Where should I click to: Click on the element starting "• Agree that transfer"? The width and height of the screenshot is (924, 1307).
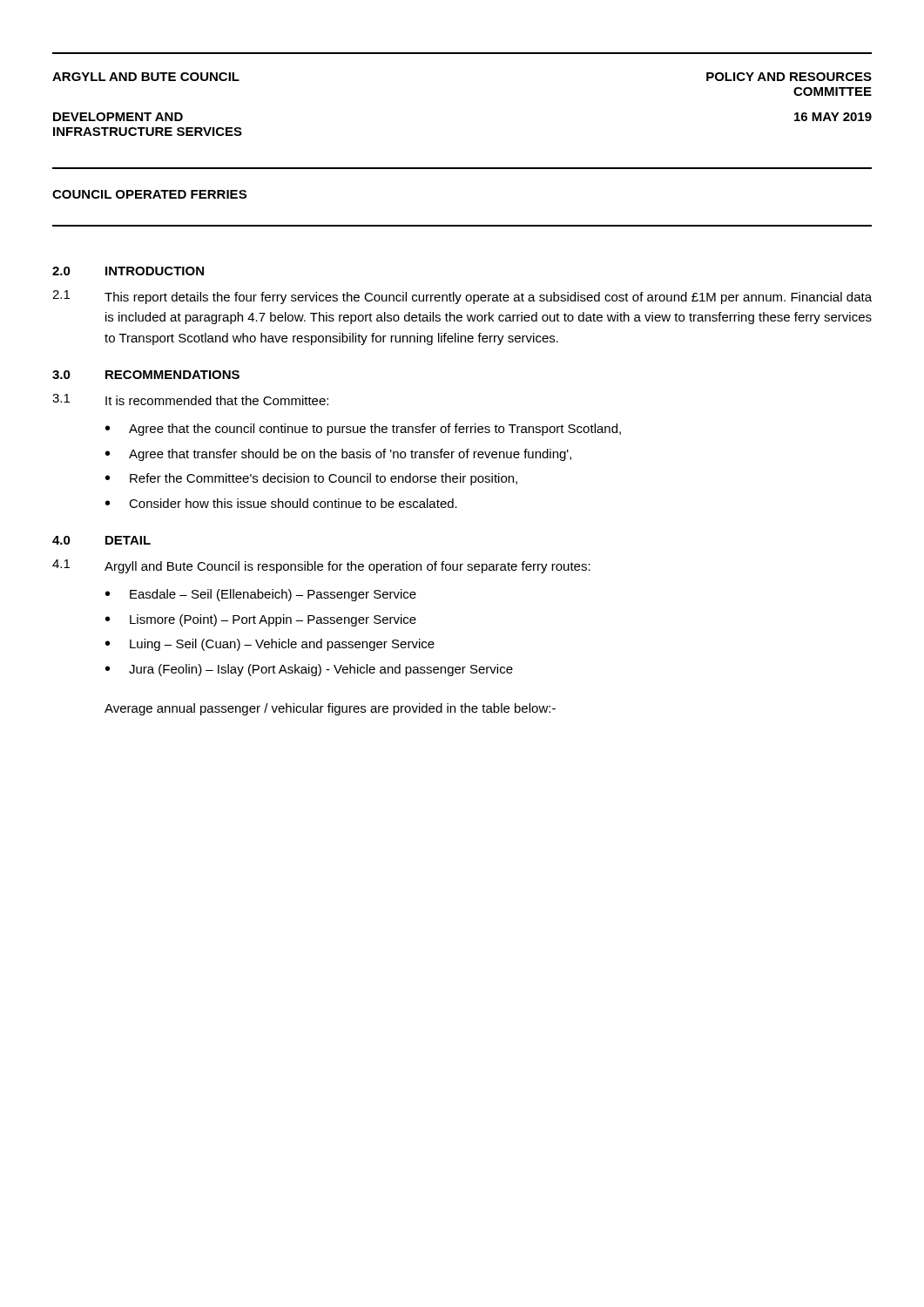pyautogui.click(x=488, y=454)
